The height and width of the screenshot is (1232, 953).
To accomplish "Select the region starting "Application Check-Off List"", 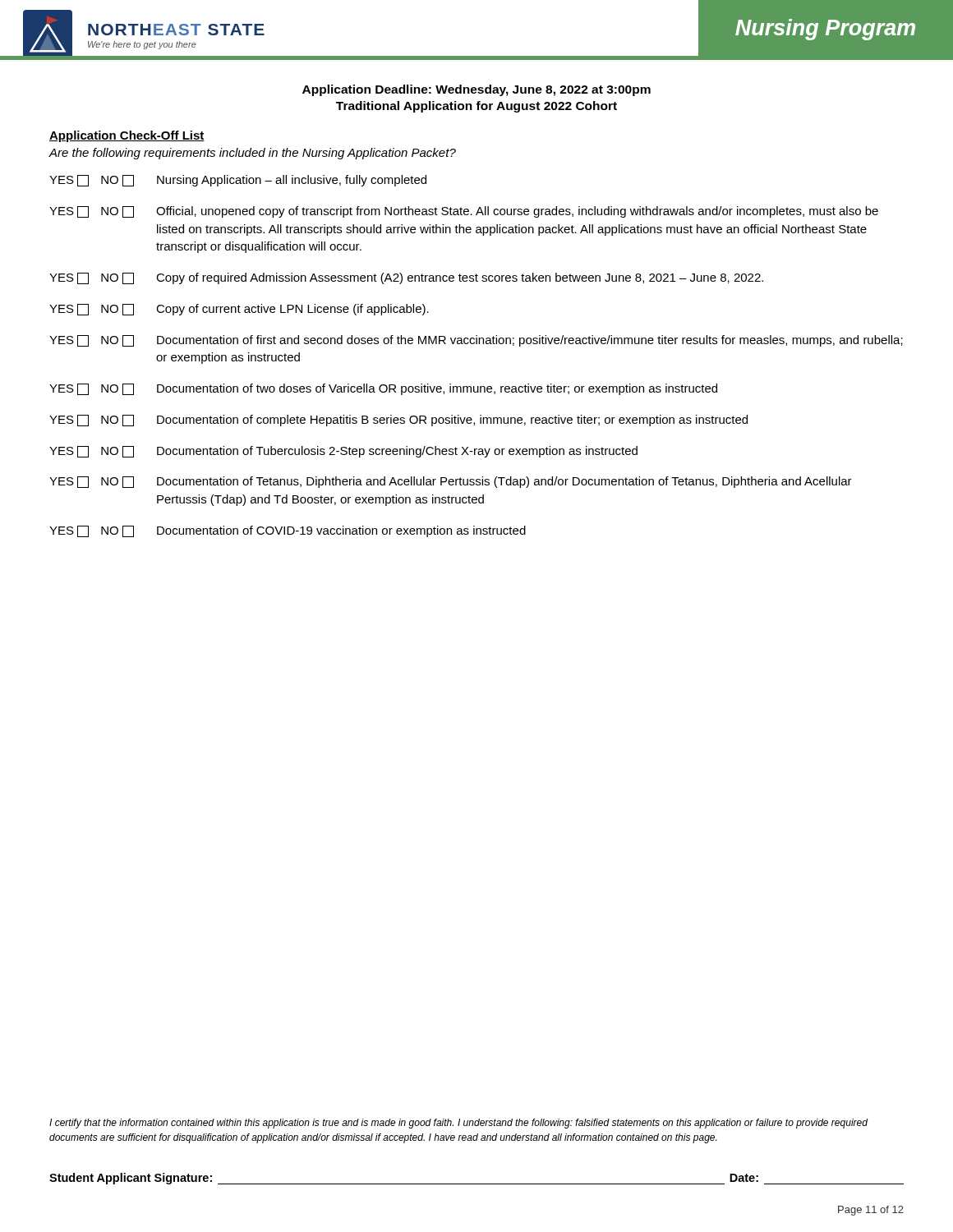I will click(x=127, y=135).
